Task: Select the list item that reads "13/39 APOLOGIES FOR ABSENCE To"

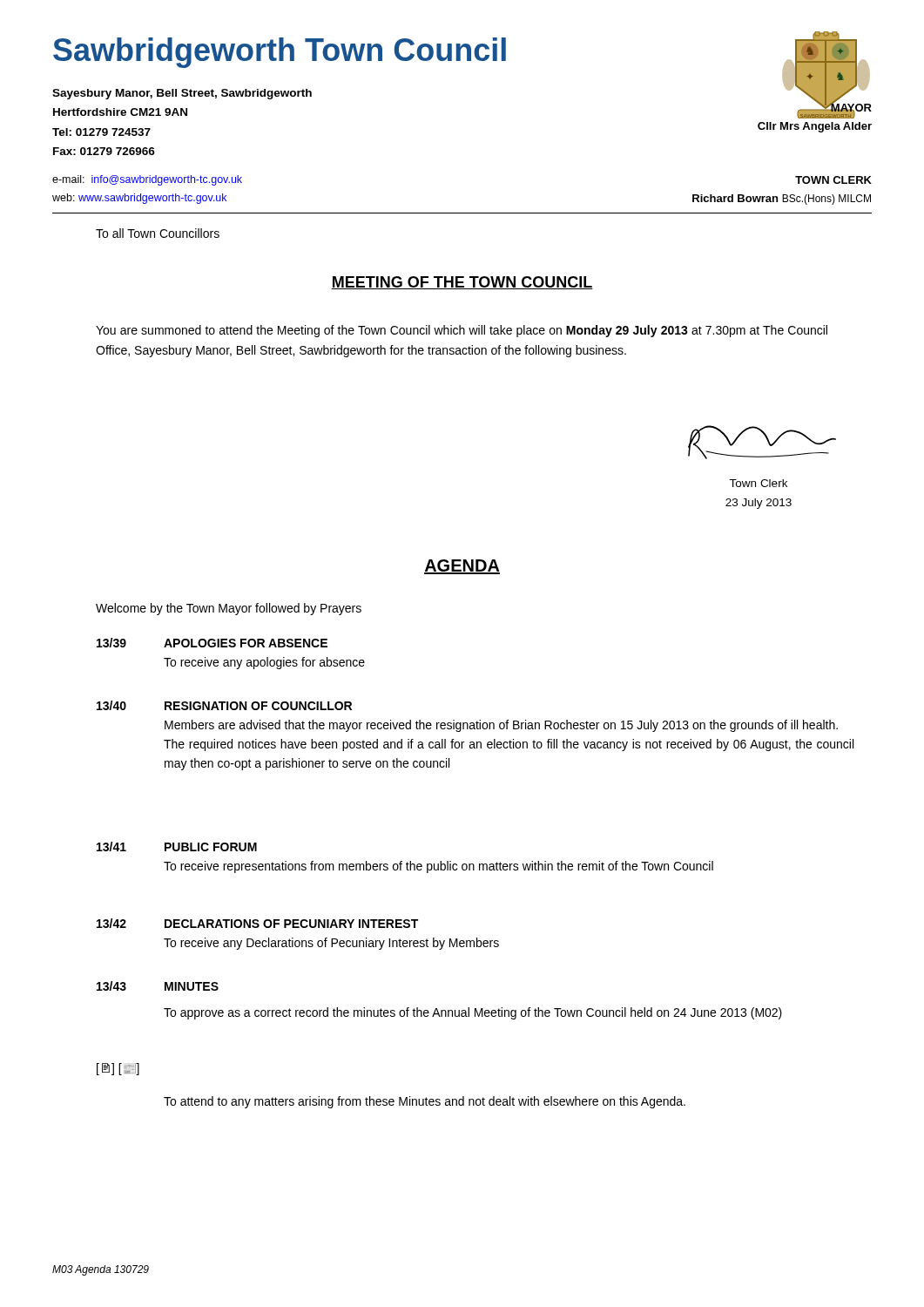Action: (212, 643)
